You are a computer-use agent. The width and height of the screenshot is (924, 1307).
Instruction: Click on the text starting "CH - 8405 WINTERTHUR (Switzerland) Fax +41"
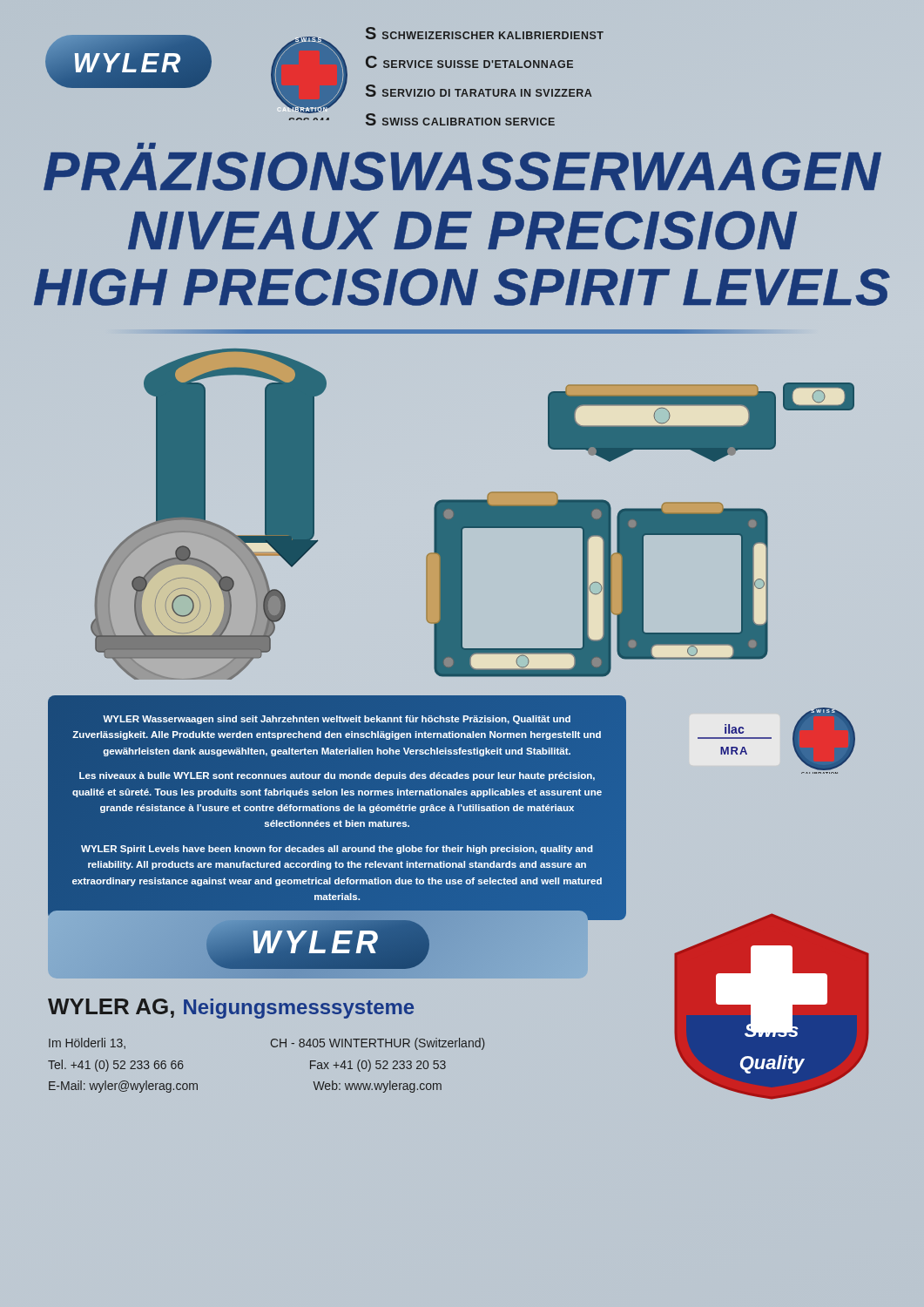tap(378, 1064)
